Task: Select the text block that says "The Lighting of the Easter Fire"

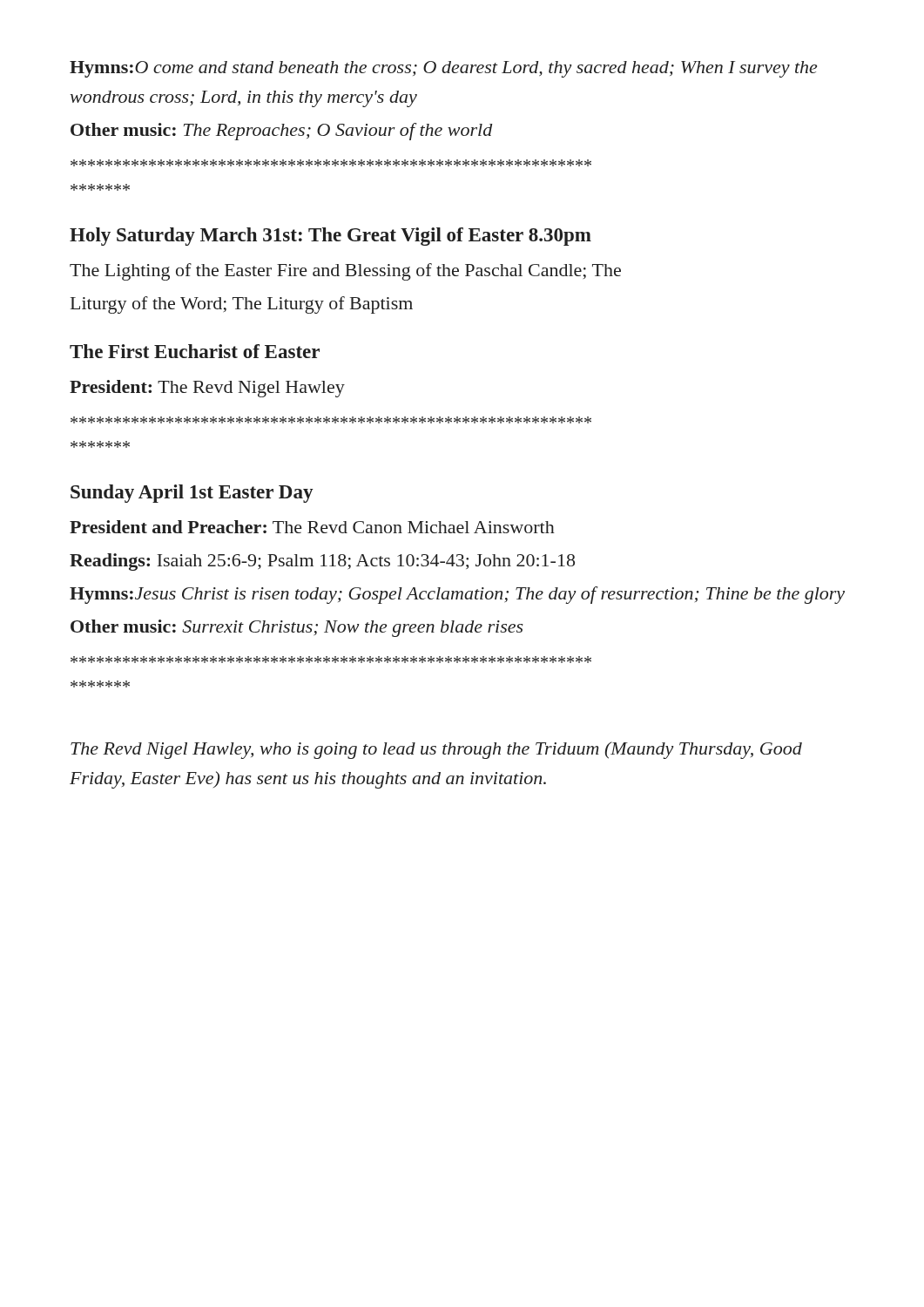Action: click(x=345, y=272)
